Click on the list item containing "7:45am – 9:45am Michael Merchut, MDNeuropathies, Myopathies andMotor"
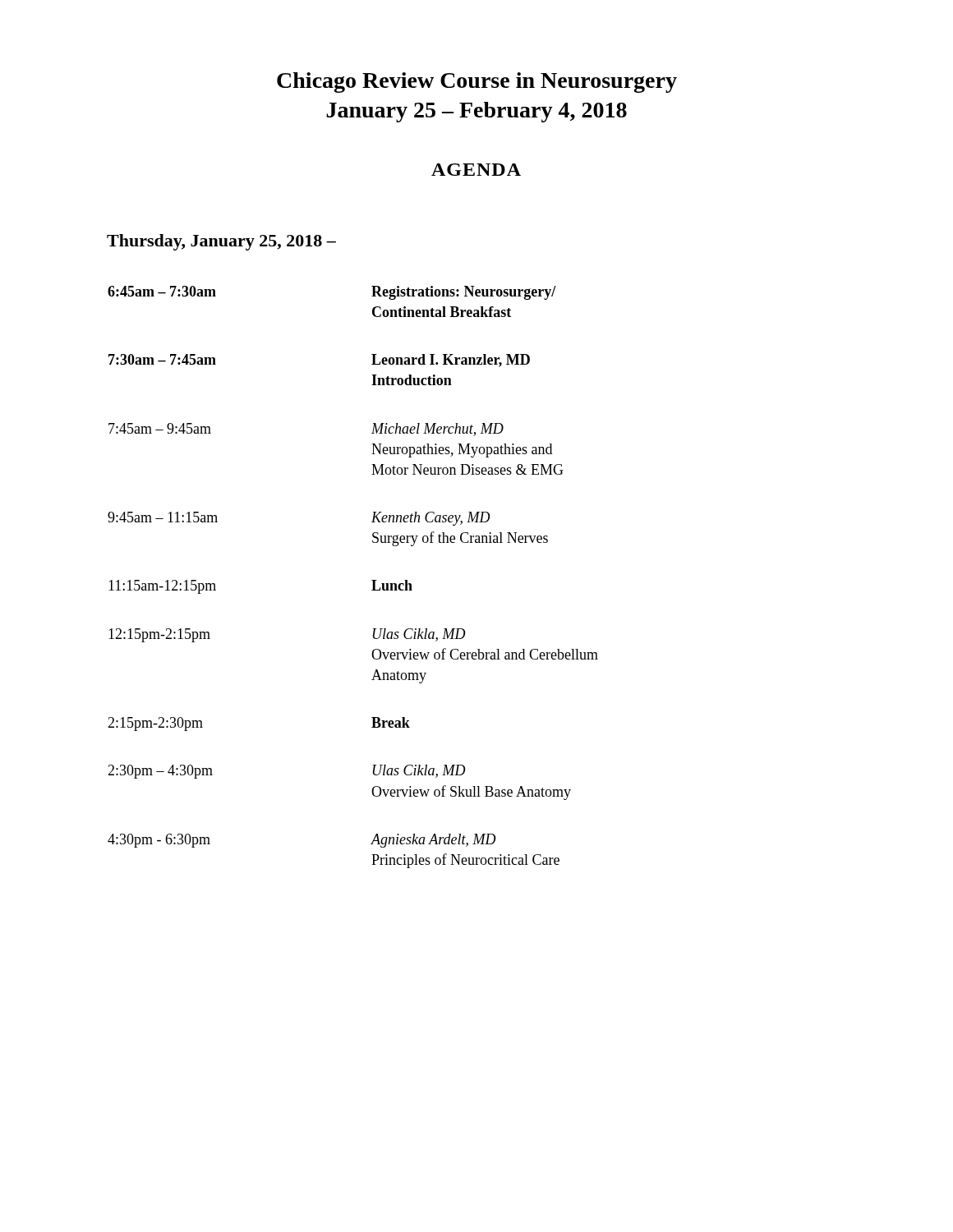 (x=476, y=462)
